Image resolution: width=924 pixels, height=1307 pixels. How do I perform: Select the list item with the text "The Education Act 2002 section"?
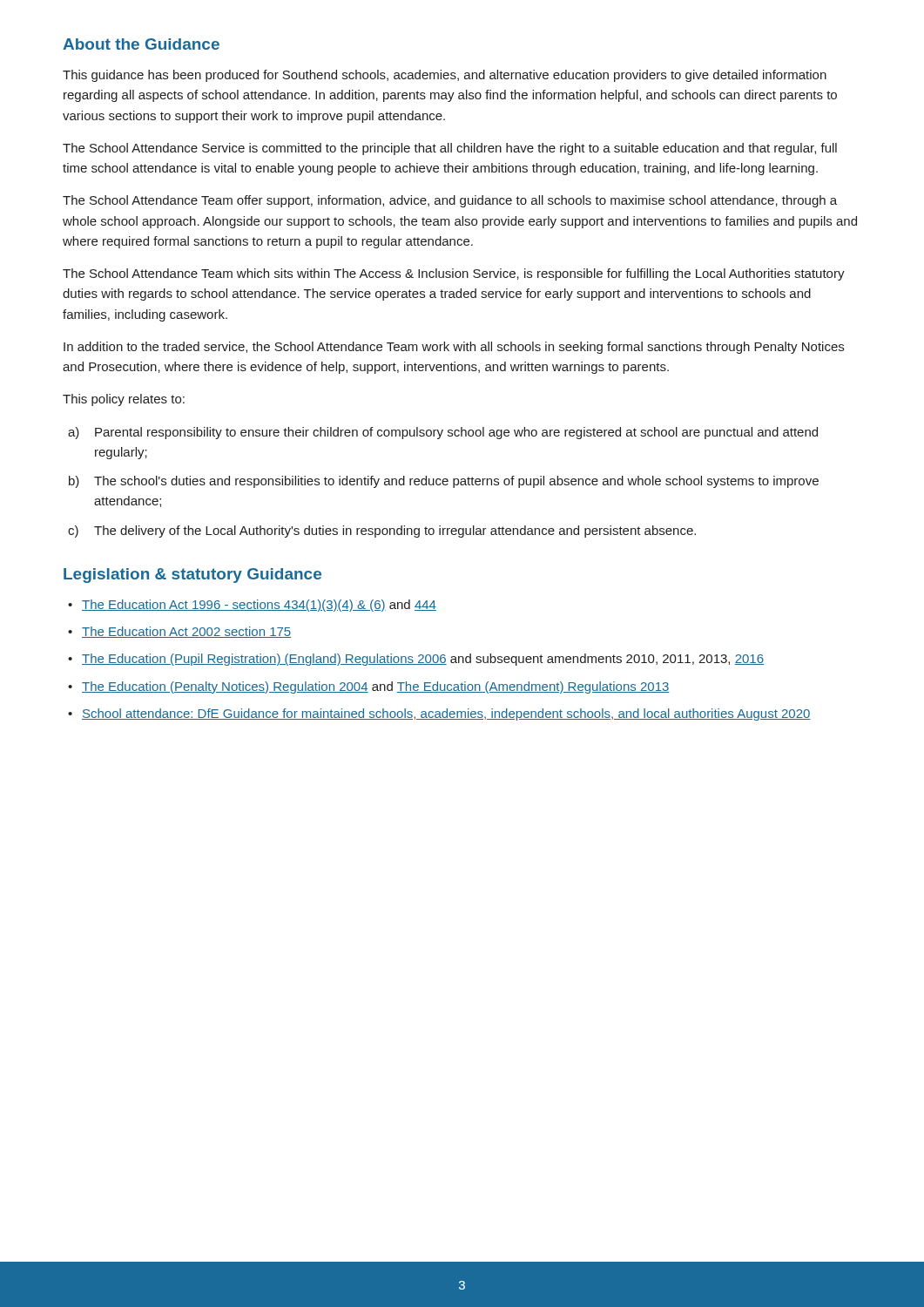click(x=179, y=632)
